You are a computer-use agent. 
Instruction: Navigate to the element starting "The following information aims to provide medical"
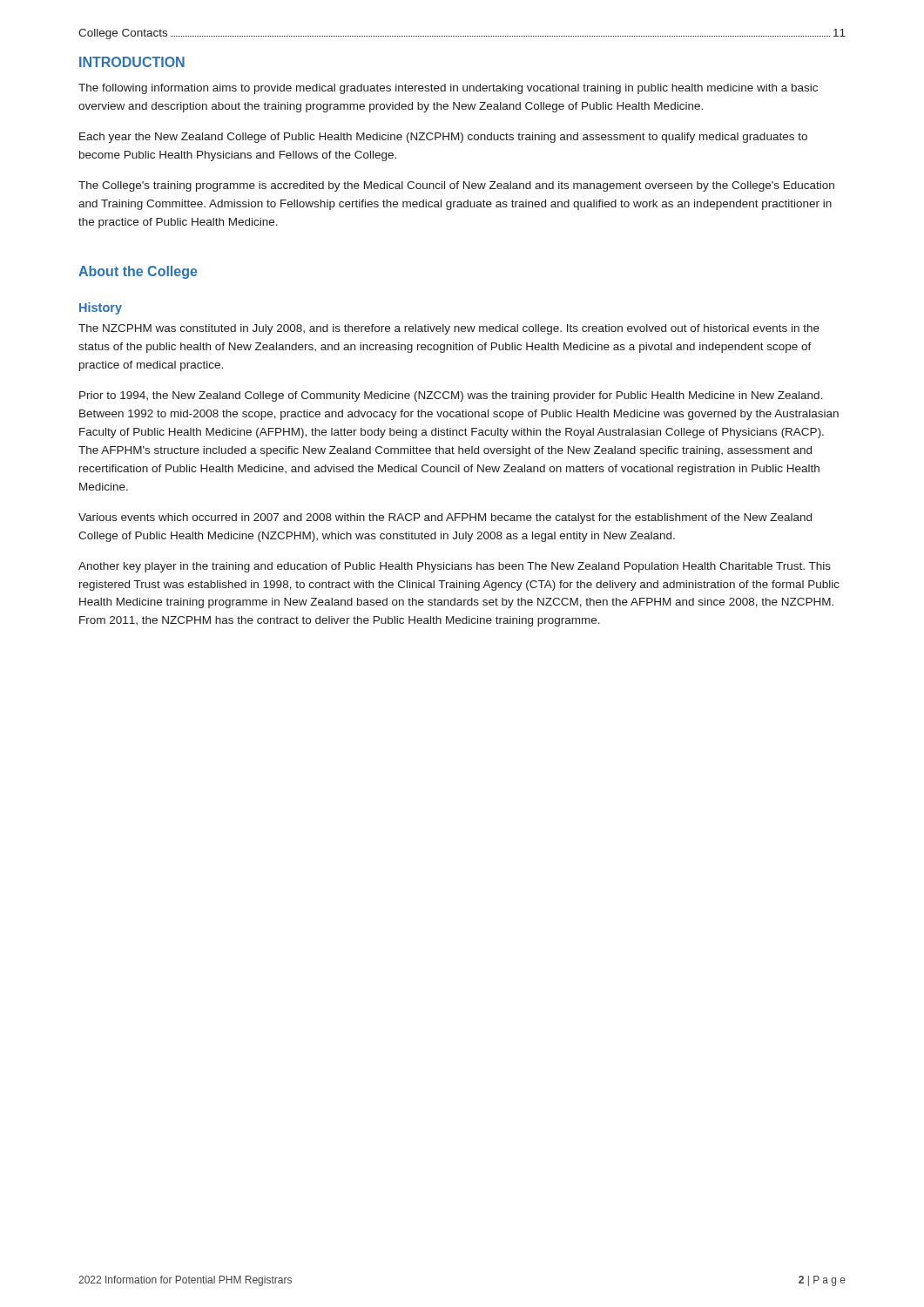pos(462,98)
